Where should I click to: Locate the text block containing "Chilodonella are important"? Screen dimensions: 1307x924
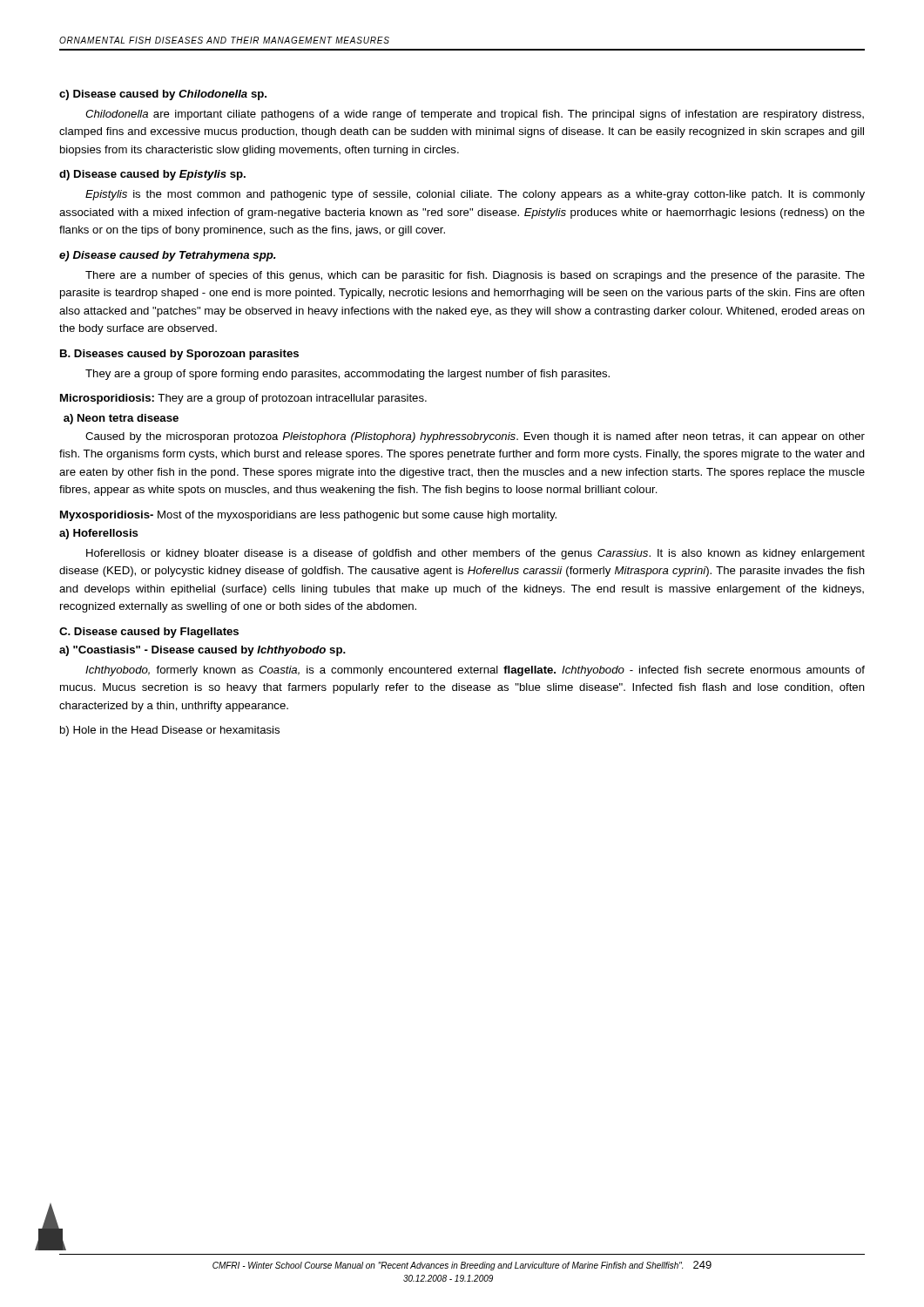click(x=462, y=132)
